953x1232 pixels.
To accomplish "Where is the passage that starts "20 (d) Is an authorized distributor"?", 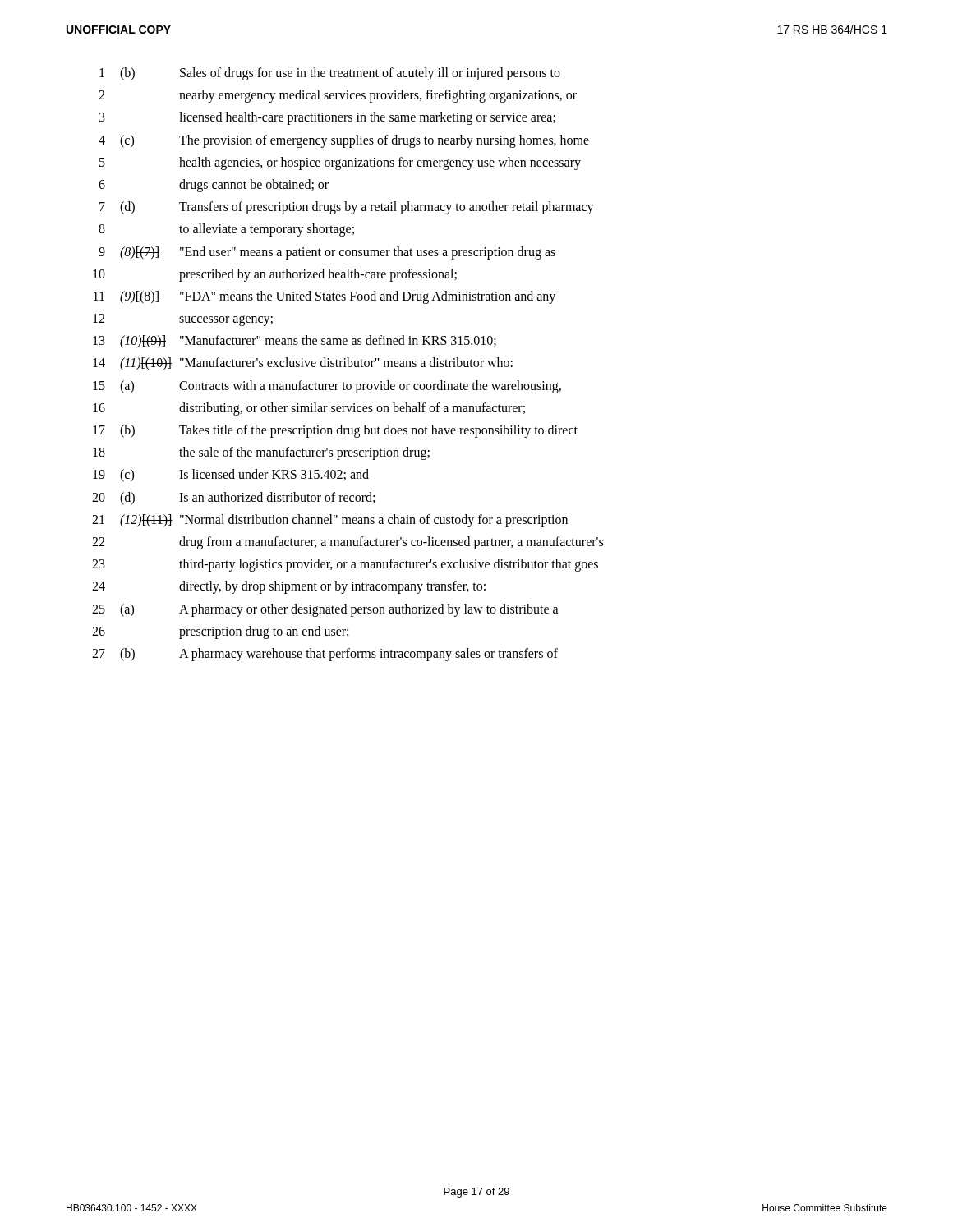I will 233,499.
